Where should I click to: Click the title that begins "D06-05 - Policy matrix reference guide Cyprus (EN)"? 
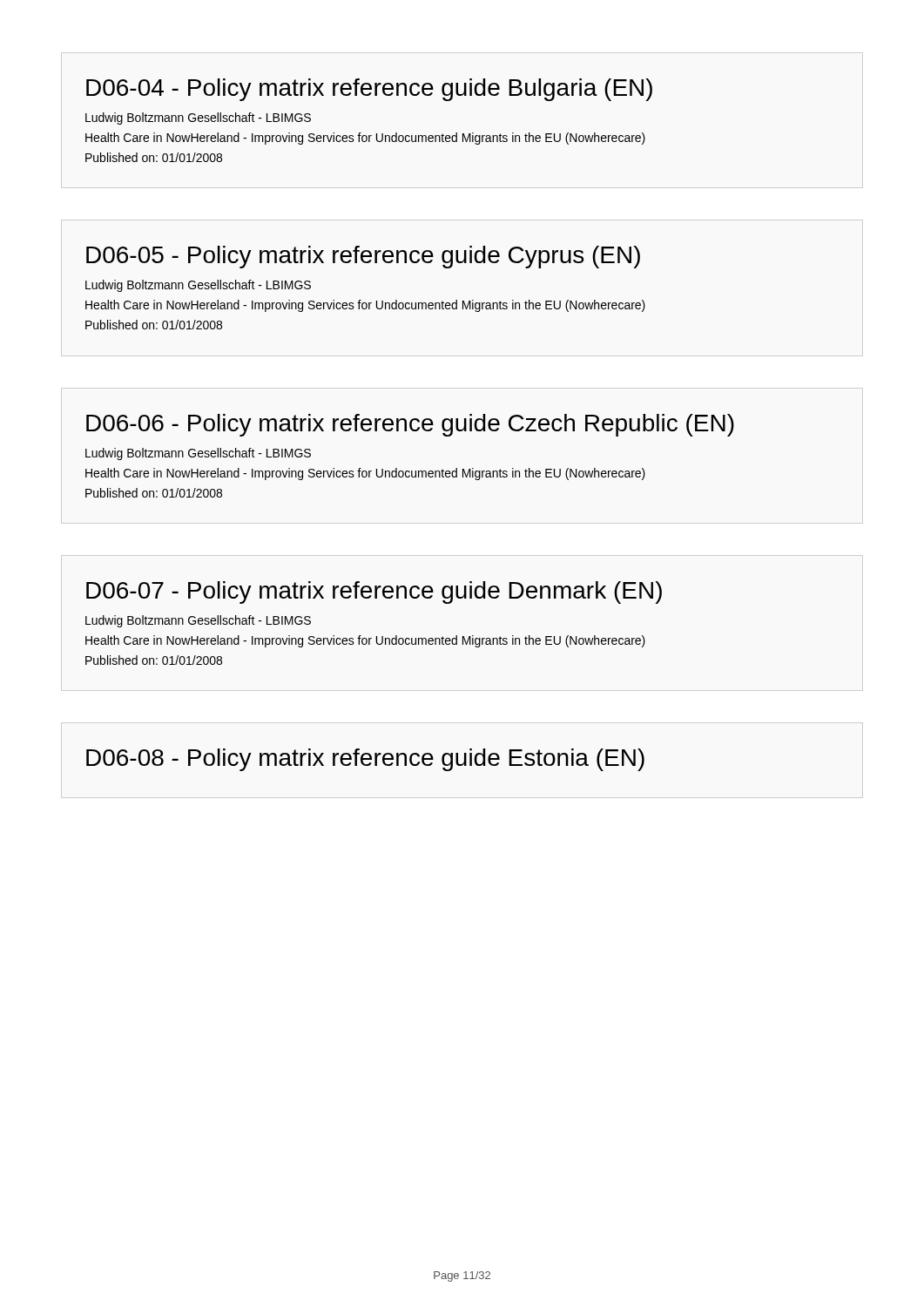tap(363, 257)
